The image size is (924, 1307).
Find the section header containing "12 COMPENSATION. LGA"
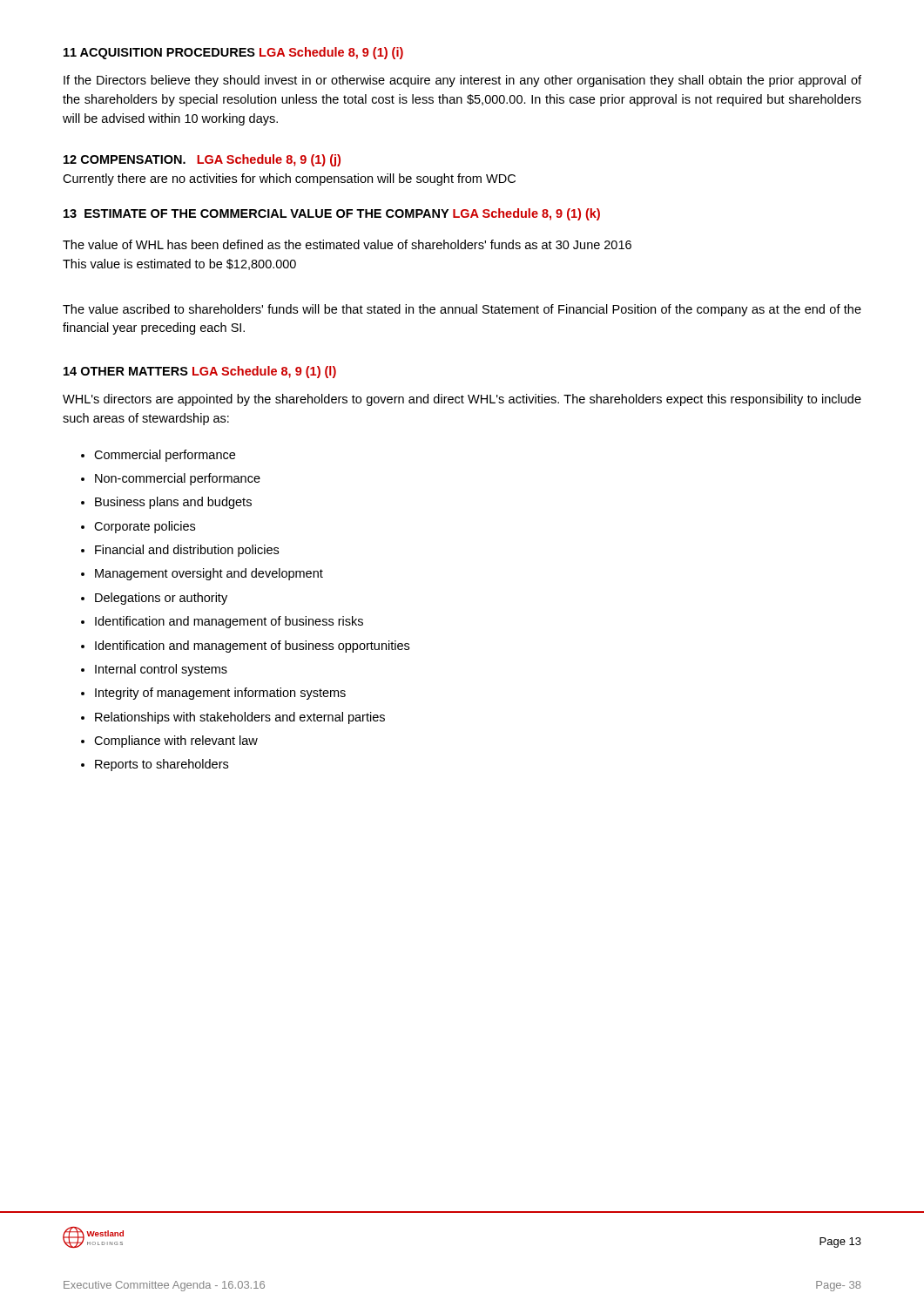tap(202, 160)
